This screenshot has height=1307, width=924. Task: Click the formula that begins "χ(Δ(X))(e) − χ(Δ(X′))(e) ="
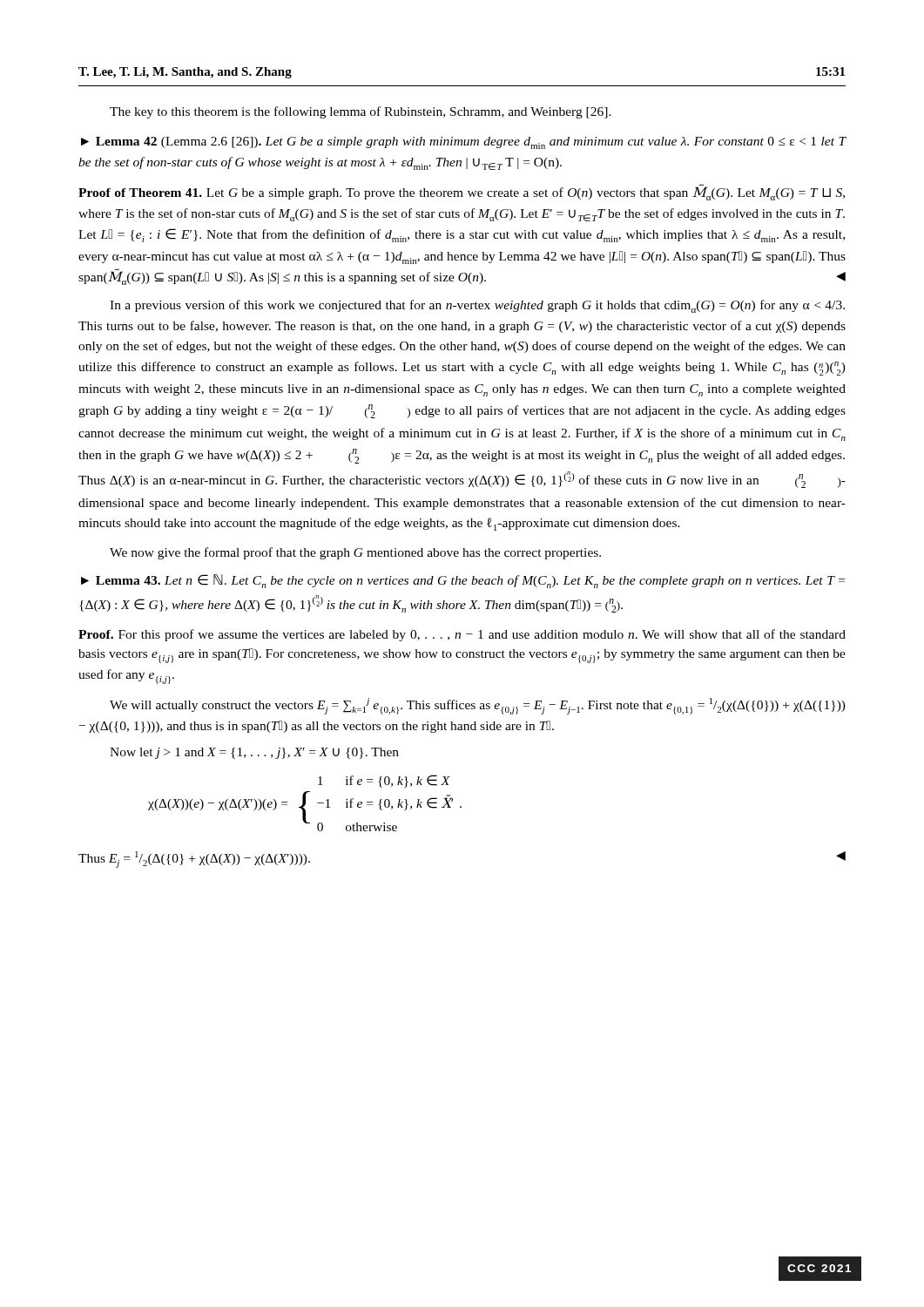coord(305,804)
